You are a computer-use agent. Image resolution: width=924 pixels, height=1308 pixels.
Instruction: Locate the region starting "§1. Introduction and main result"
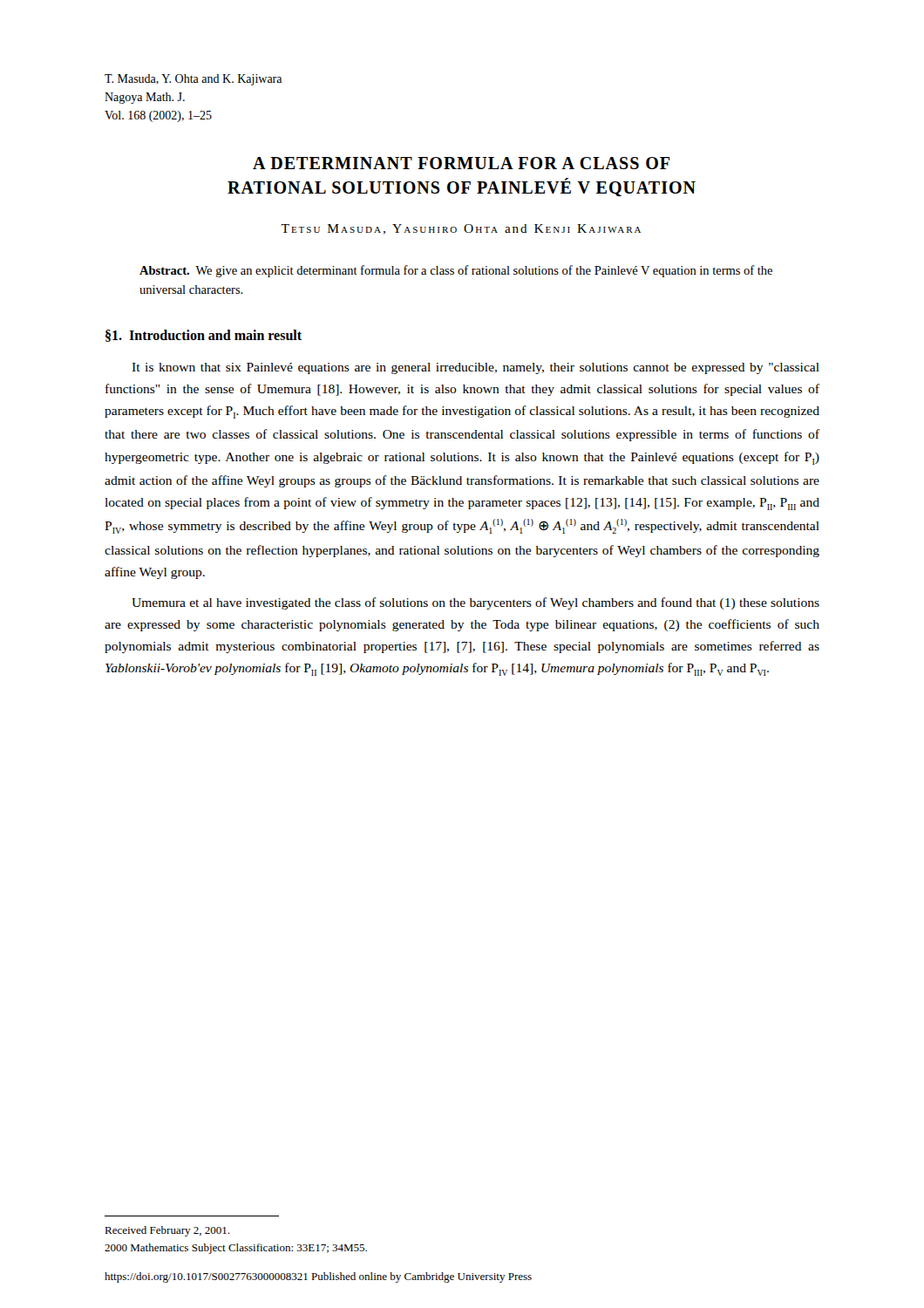click(x=203, y=335)
